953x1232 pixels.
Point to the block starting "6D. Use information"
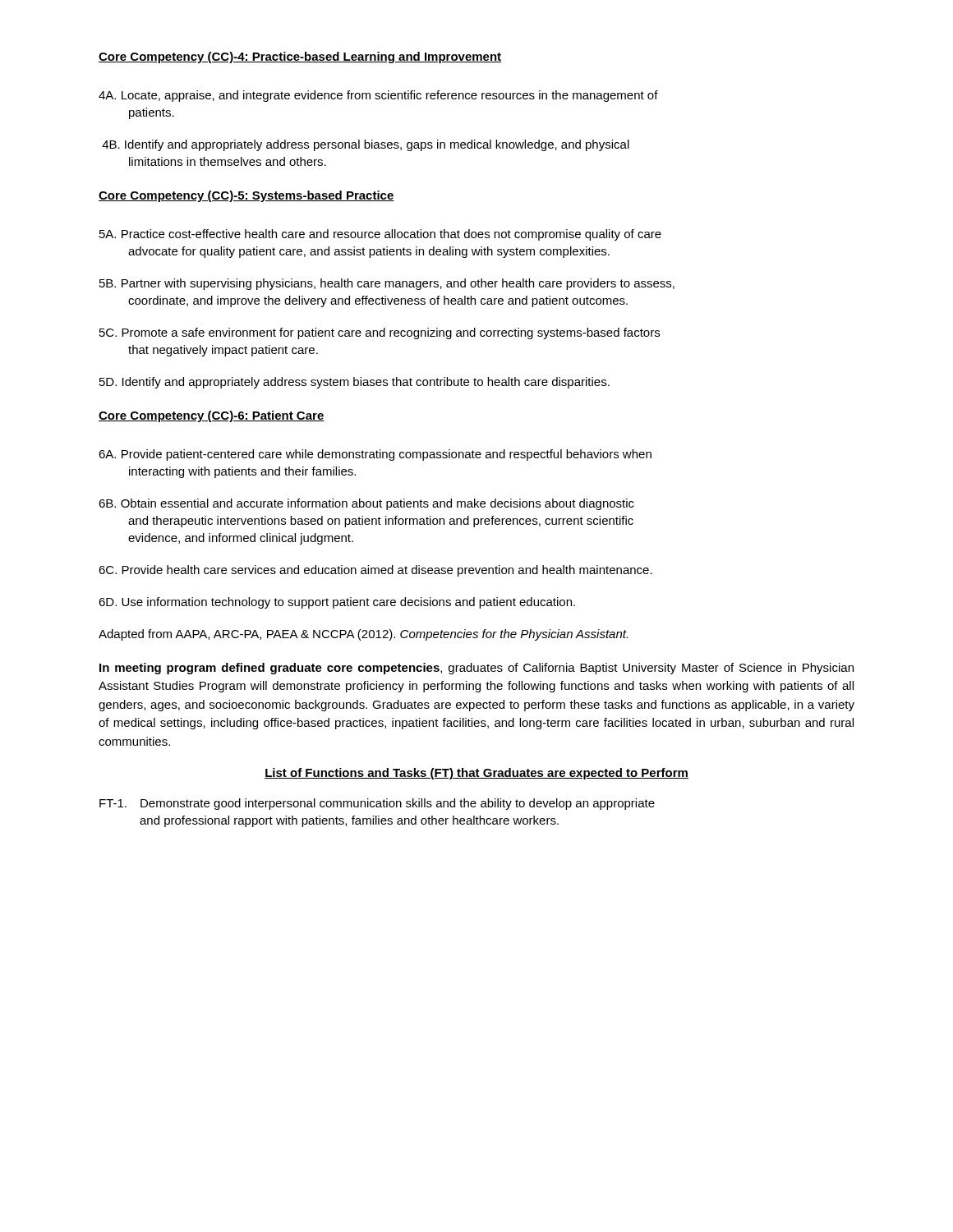point(337,602)
